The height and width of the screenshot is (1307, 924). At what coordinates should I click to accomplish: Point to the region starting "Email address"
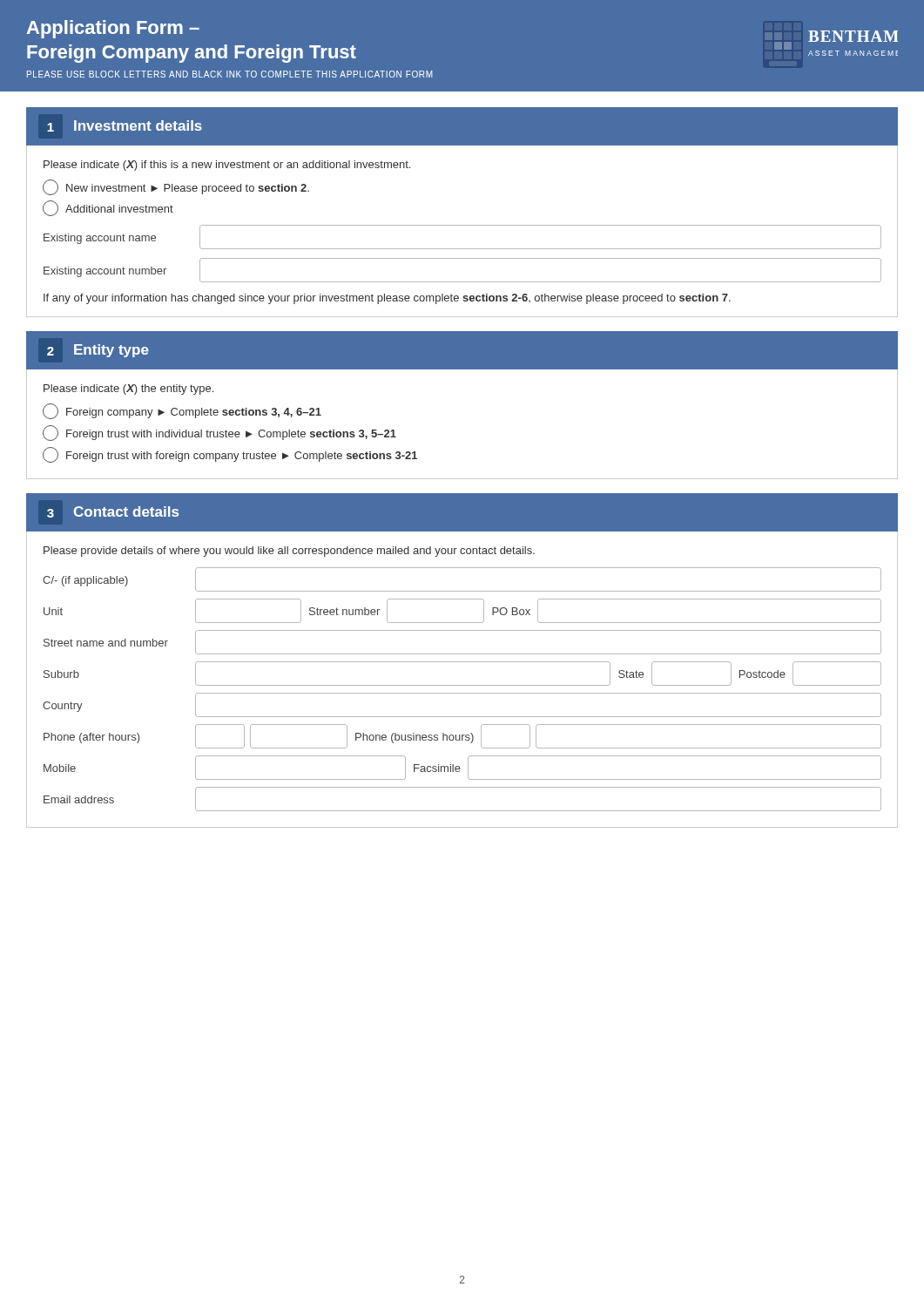462,799
